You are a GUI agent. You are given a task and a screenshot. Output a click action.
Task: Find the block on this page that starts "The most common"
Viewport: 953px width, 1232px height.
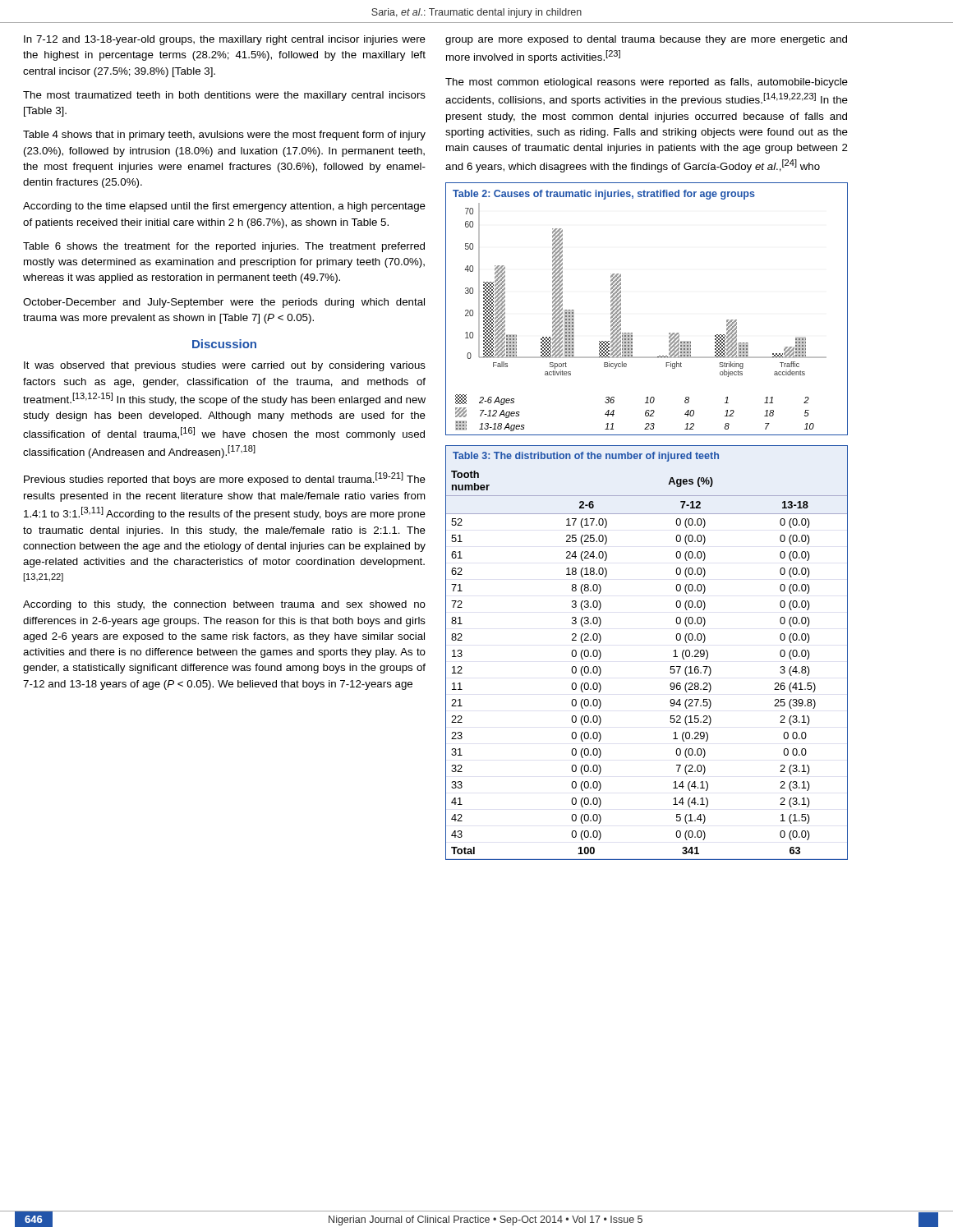647,124
